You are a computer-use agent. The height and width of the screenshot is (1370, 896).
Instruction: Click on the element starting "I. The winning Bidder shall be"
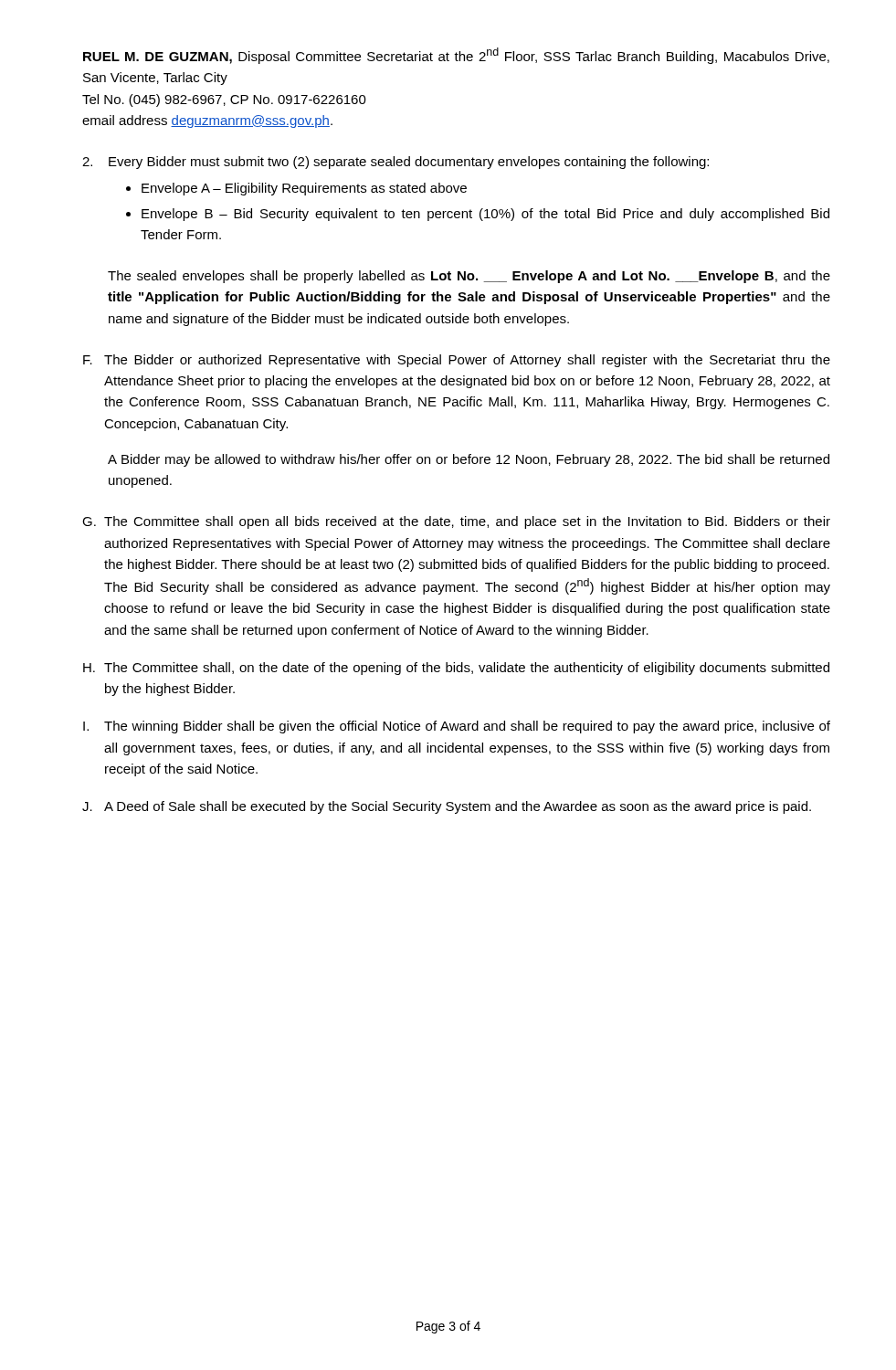[456, 747]
